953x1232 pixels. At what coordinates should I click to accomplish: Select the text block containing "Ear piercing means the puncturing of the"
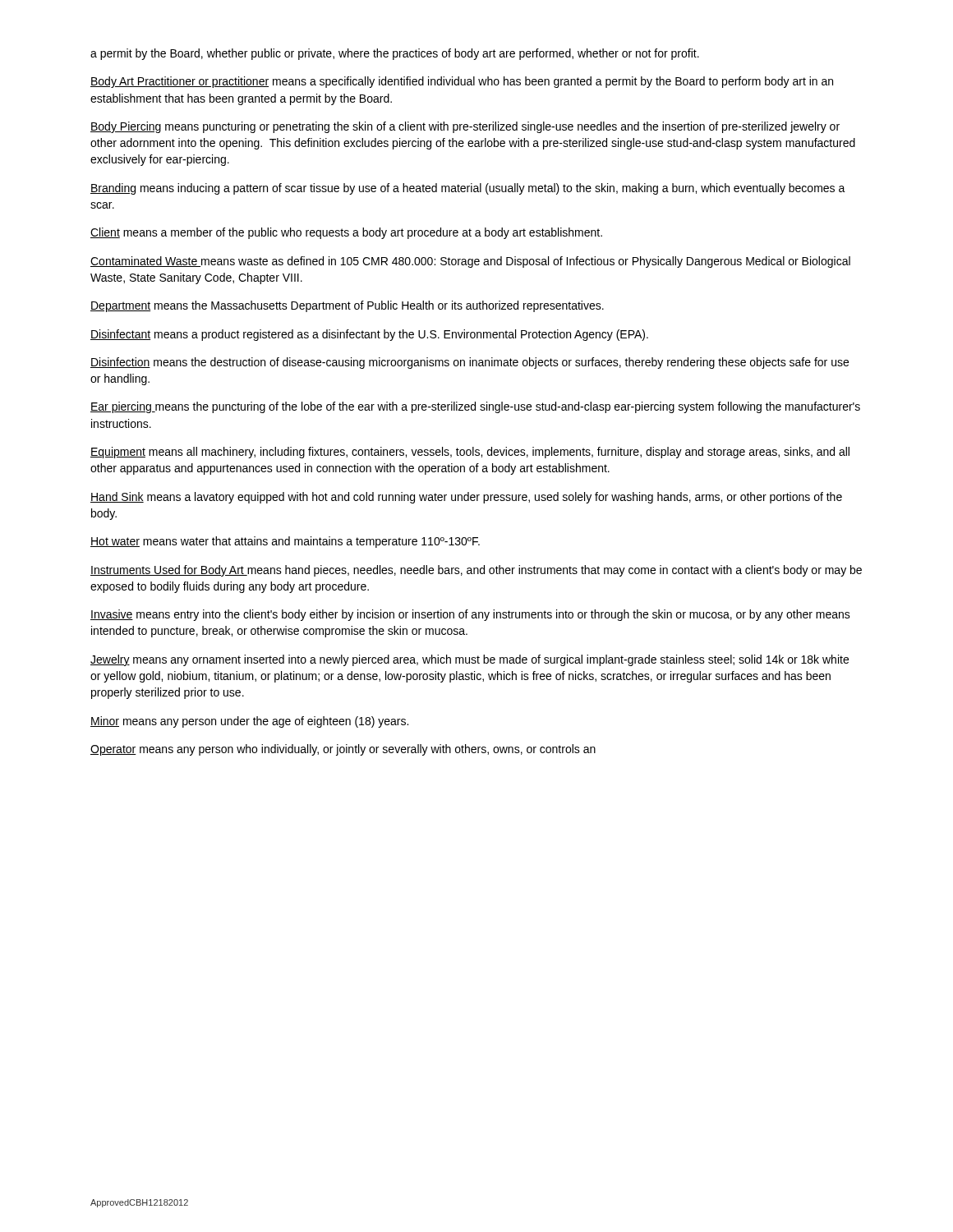(x=475, y=415)
